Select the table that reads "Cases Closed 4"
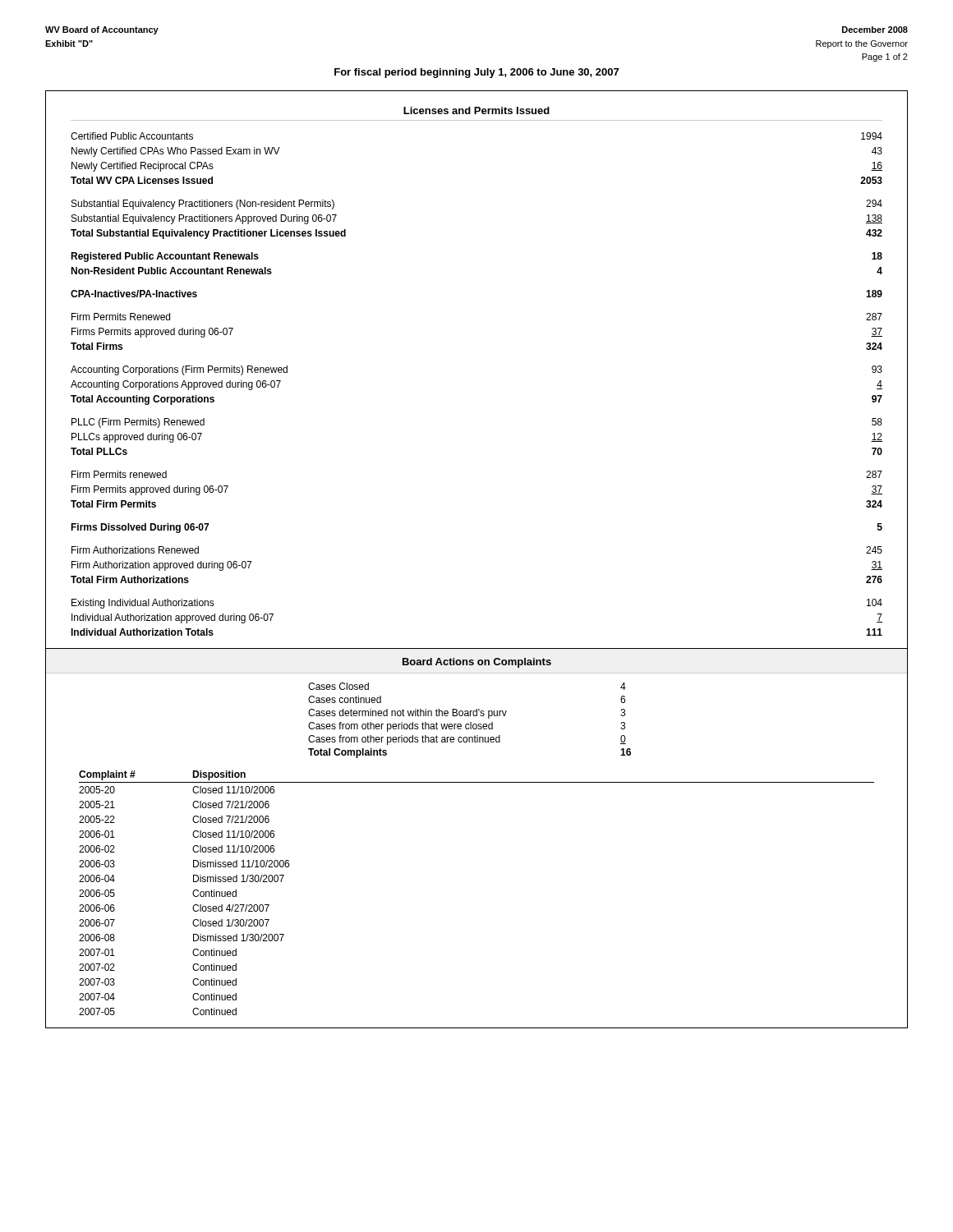953x1232 pixels. pos(476,719)
